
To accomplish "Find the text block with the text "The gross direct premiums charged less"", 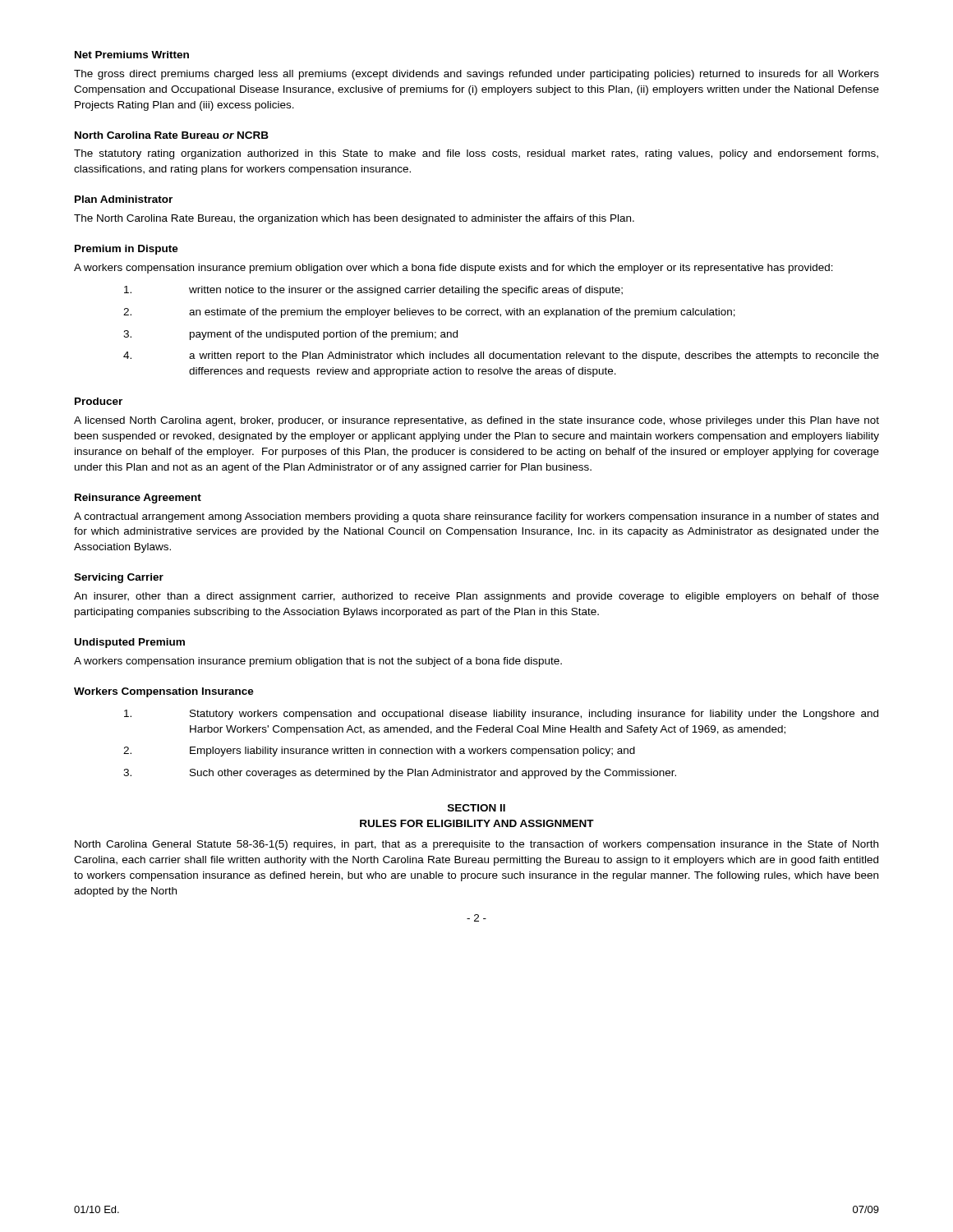I will pos(476,89).
